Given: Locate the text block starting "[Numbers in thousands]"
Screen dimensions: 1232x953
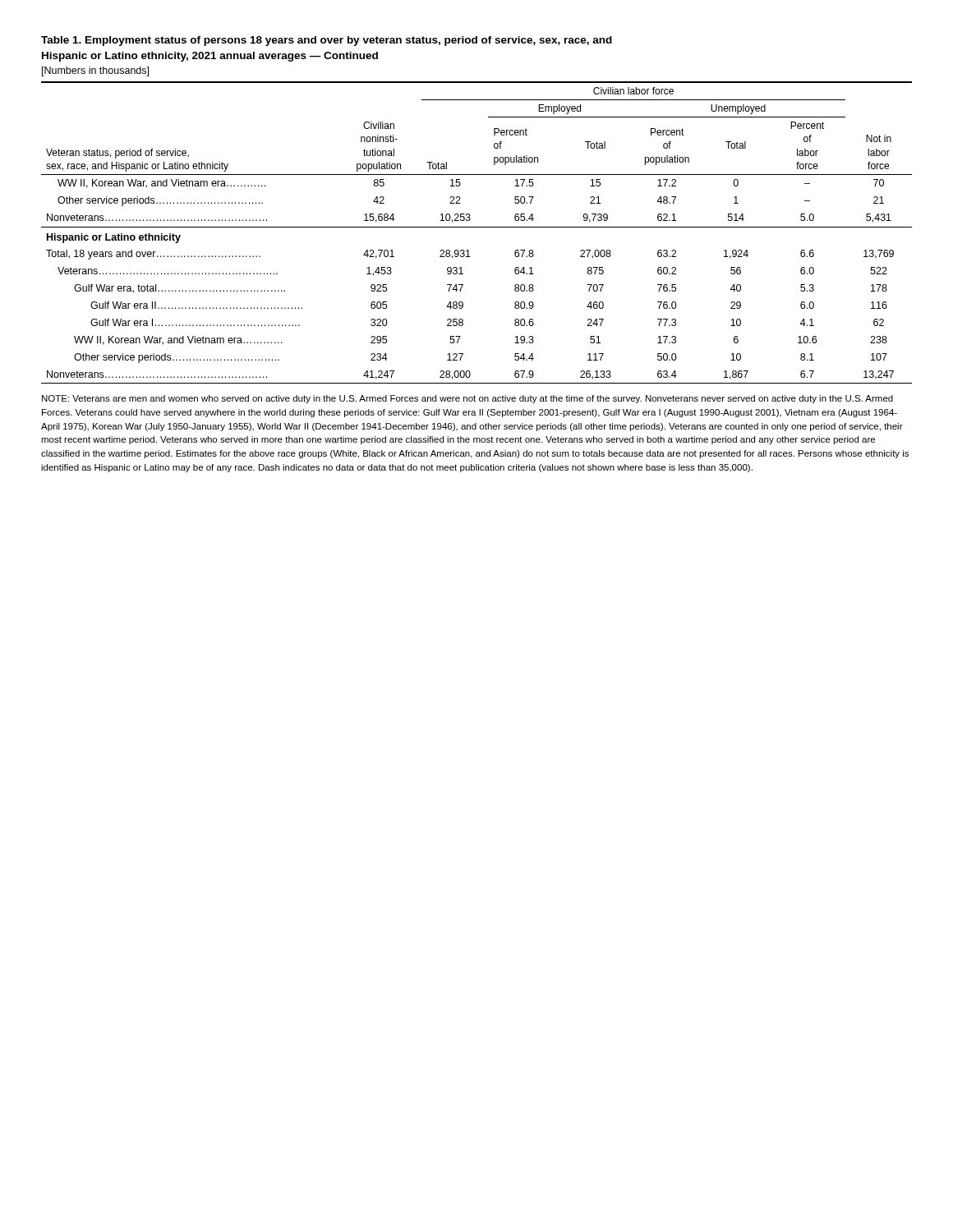Looking at the screenshot, I should (x=95, y=70).
